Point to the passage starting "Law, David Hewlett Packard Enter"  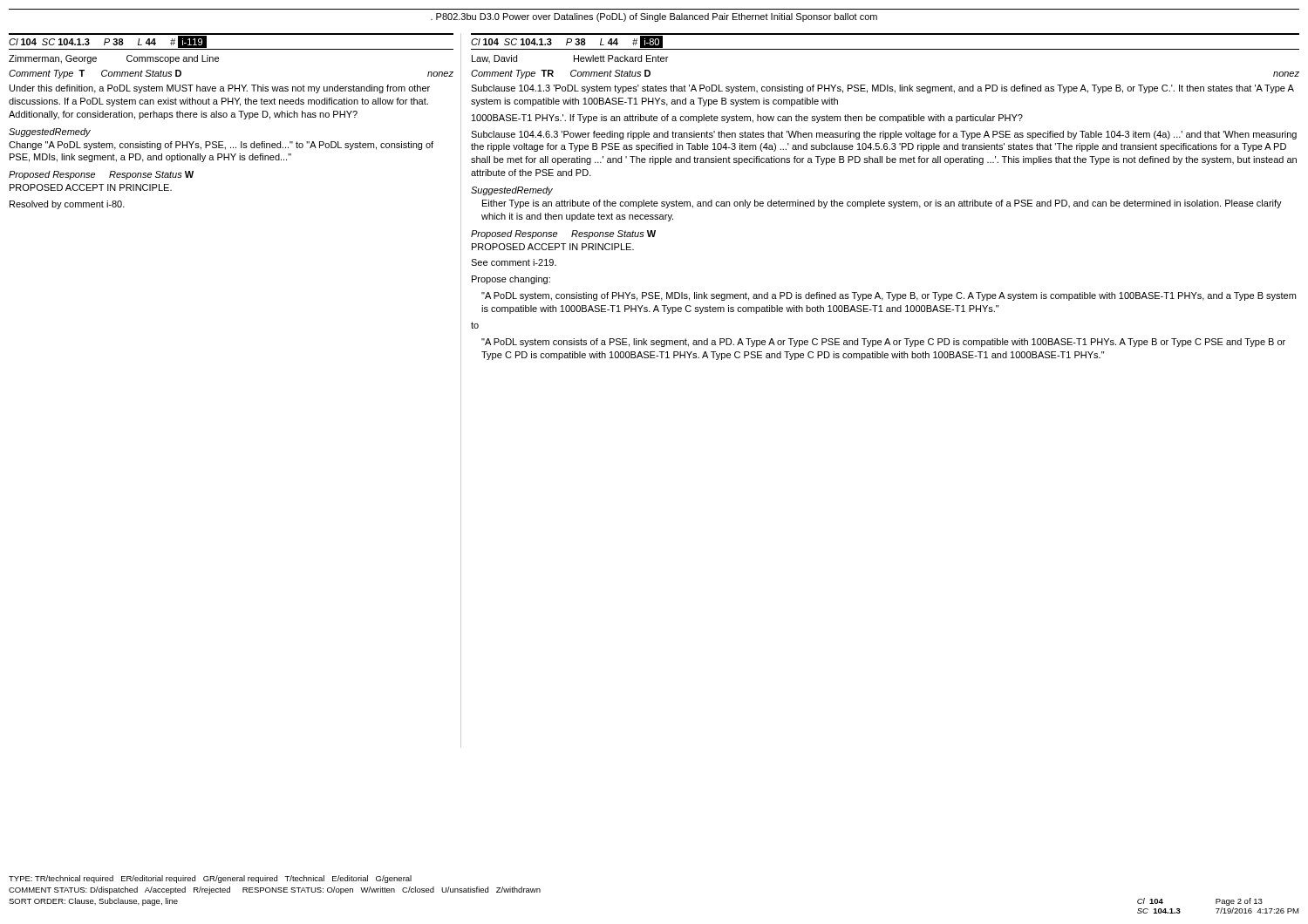(x=570, y=58)
